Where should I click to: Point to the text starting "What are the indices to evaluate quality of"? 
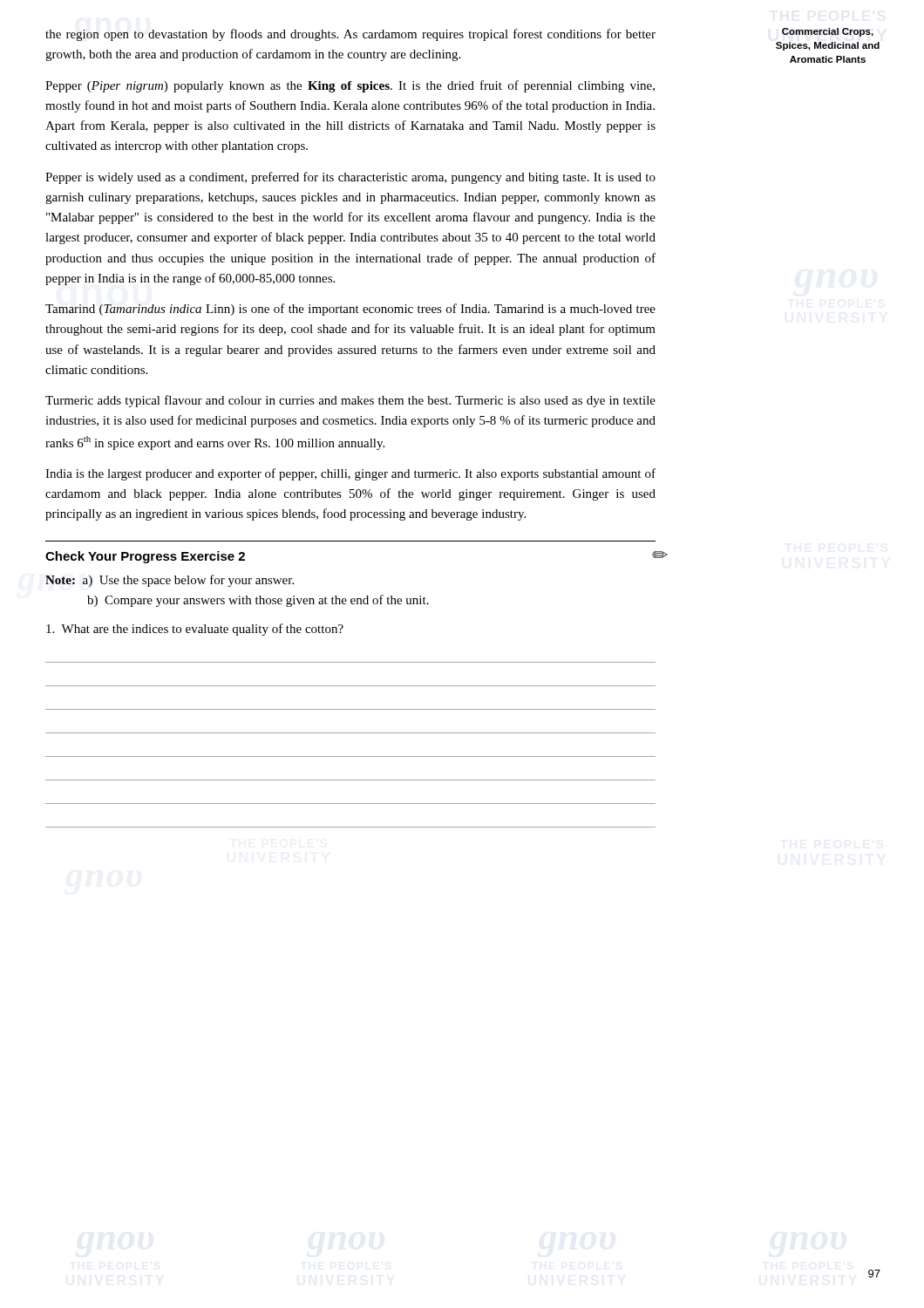(x=350, y=629)
